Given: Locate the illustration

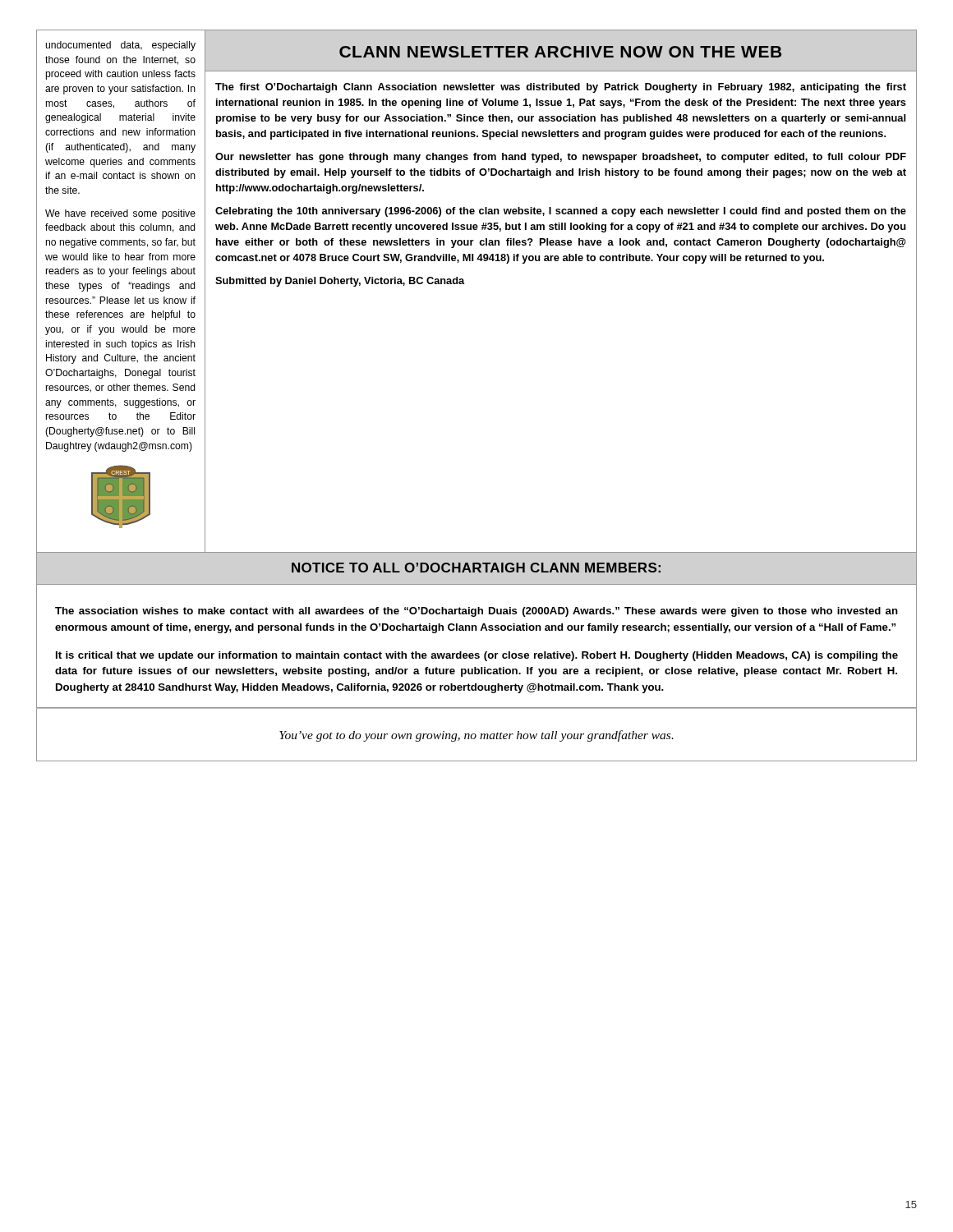Looking at the screenshot, I should 120,504.
